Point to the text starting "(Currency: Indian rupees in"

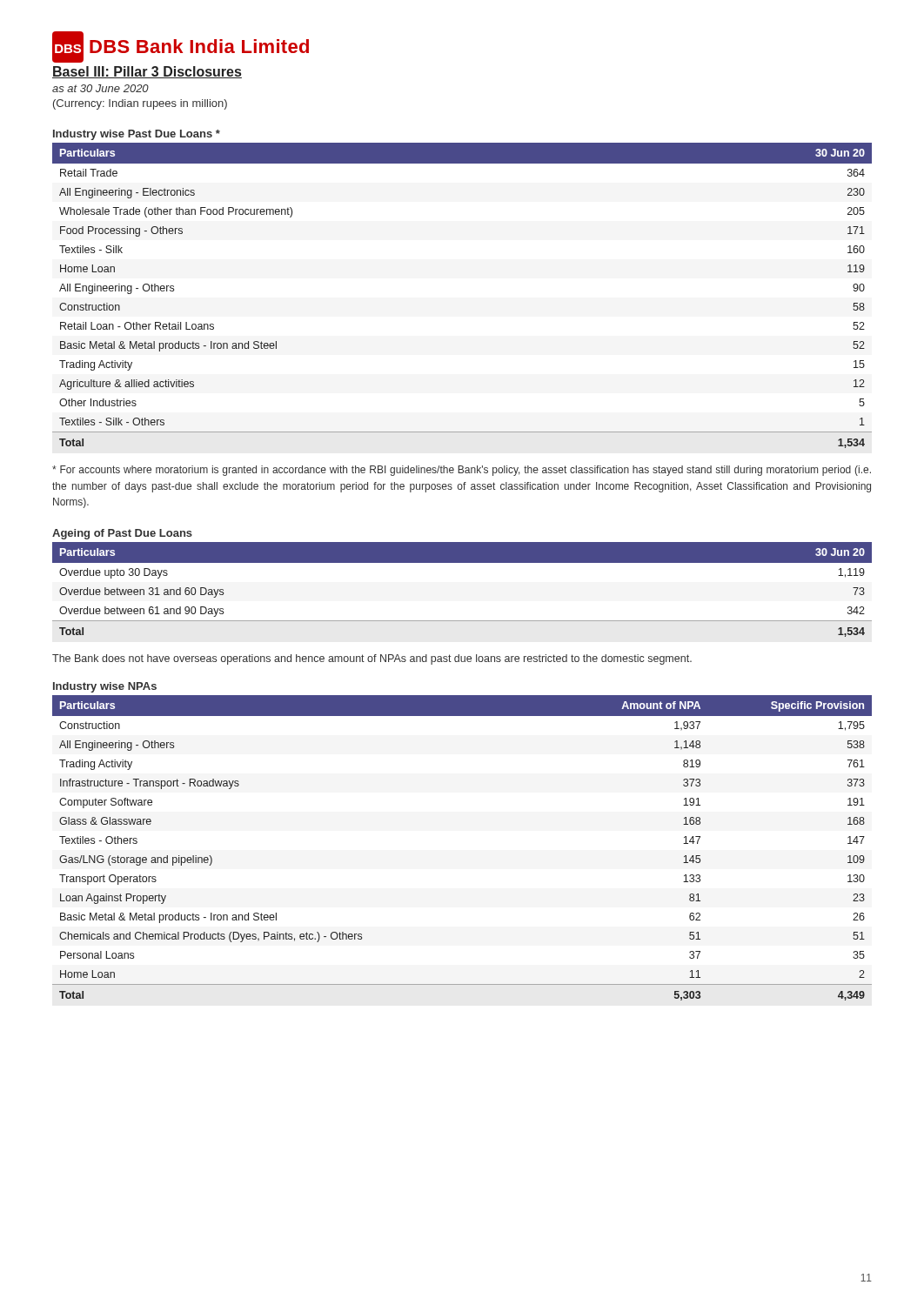(140, 103)
